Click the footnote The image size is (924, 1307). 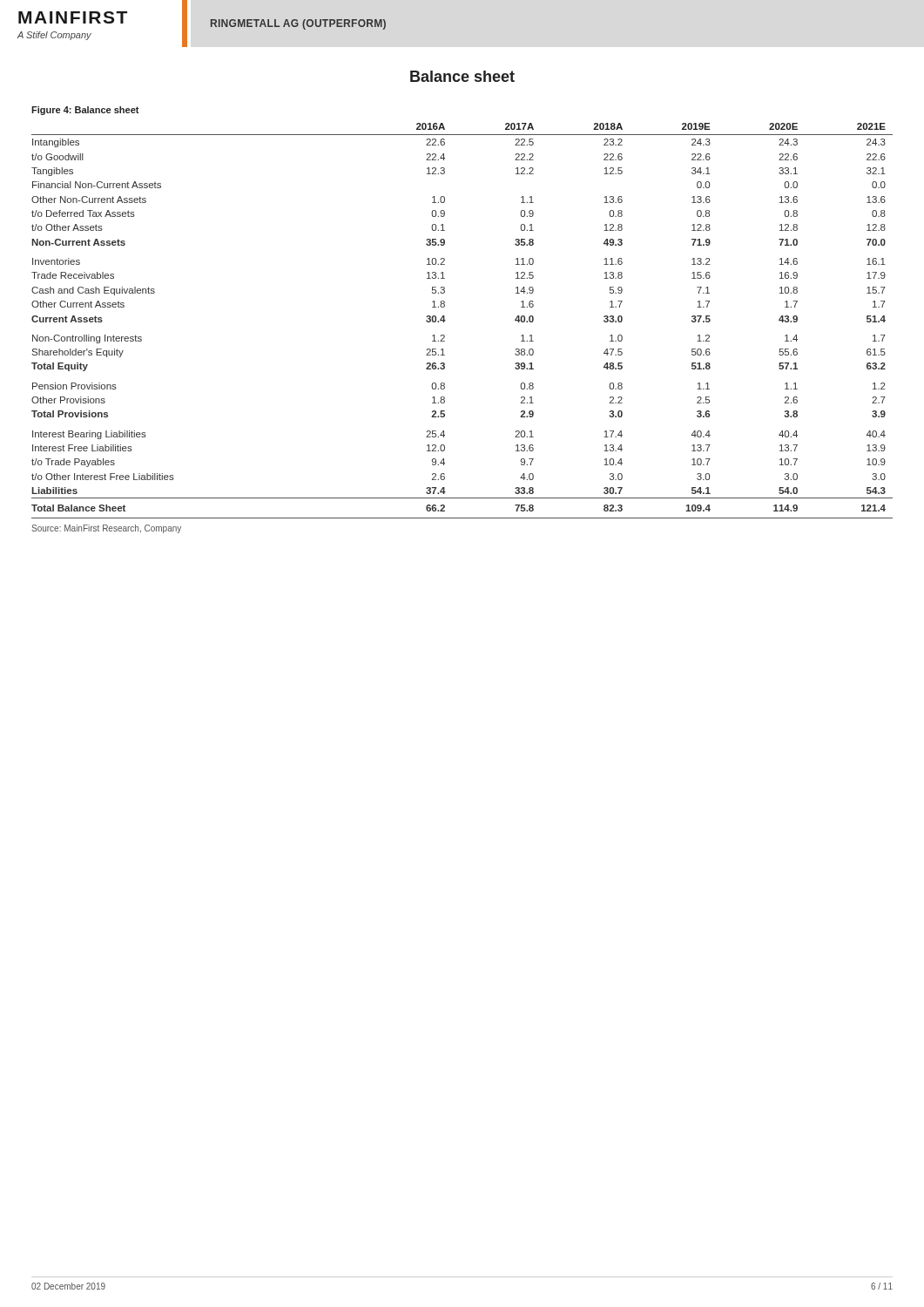point(106,529)
